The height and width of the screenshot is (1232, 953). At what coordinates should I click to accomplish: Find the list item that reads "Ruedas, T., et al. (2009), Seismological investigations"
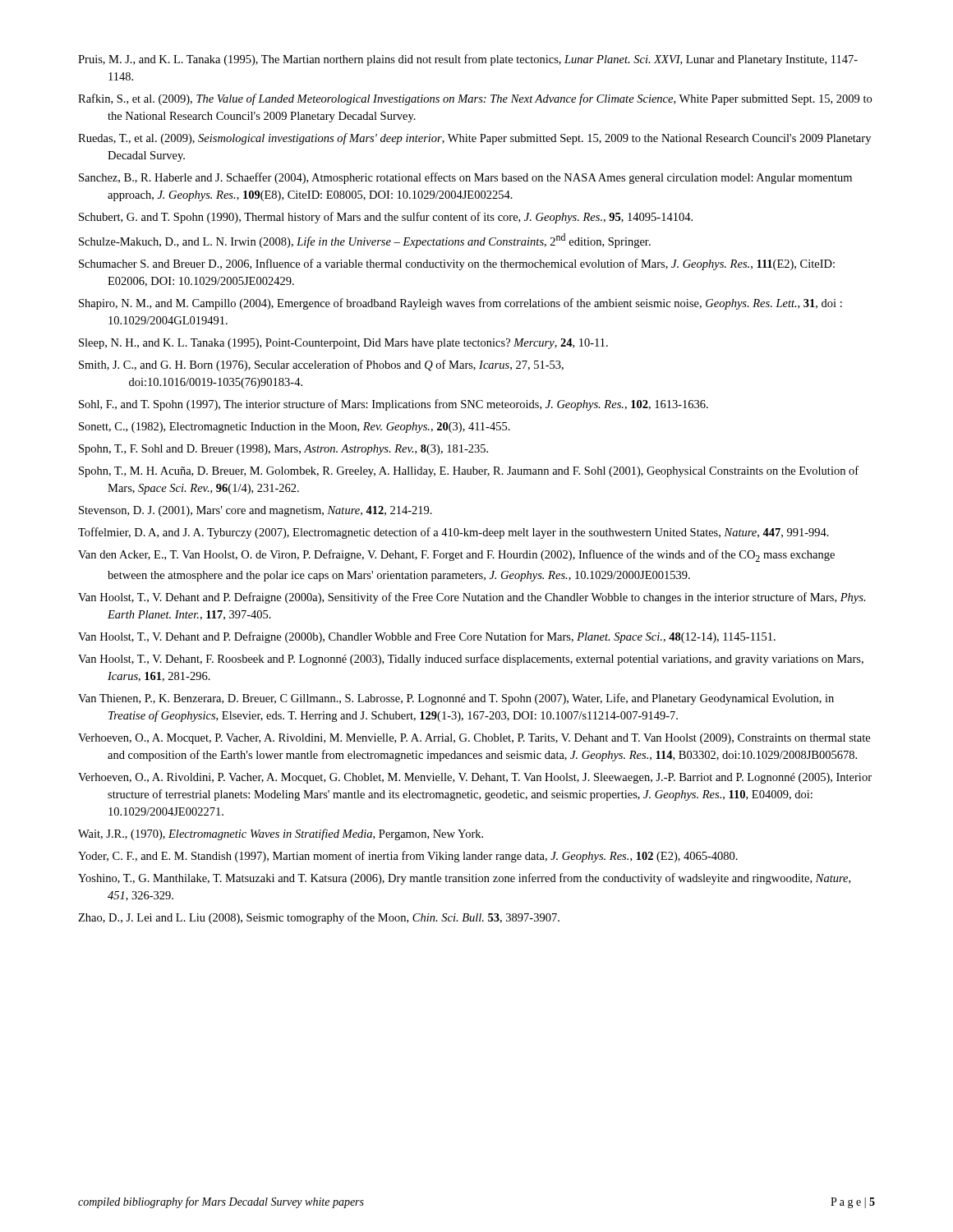[475, 147]
